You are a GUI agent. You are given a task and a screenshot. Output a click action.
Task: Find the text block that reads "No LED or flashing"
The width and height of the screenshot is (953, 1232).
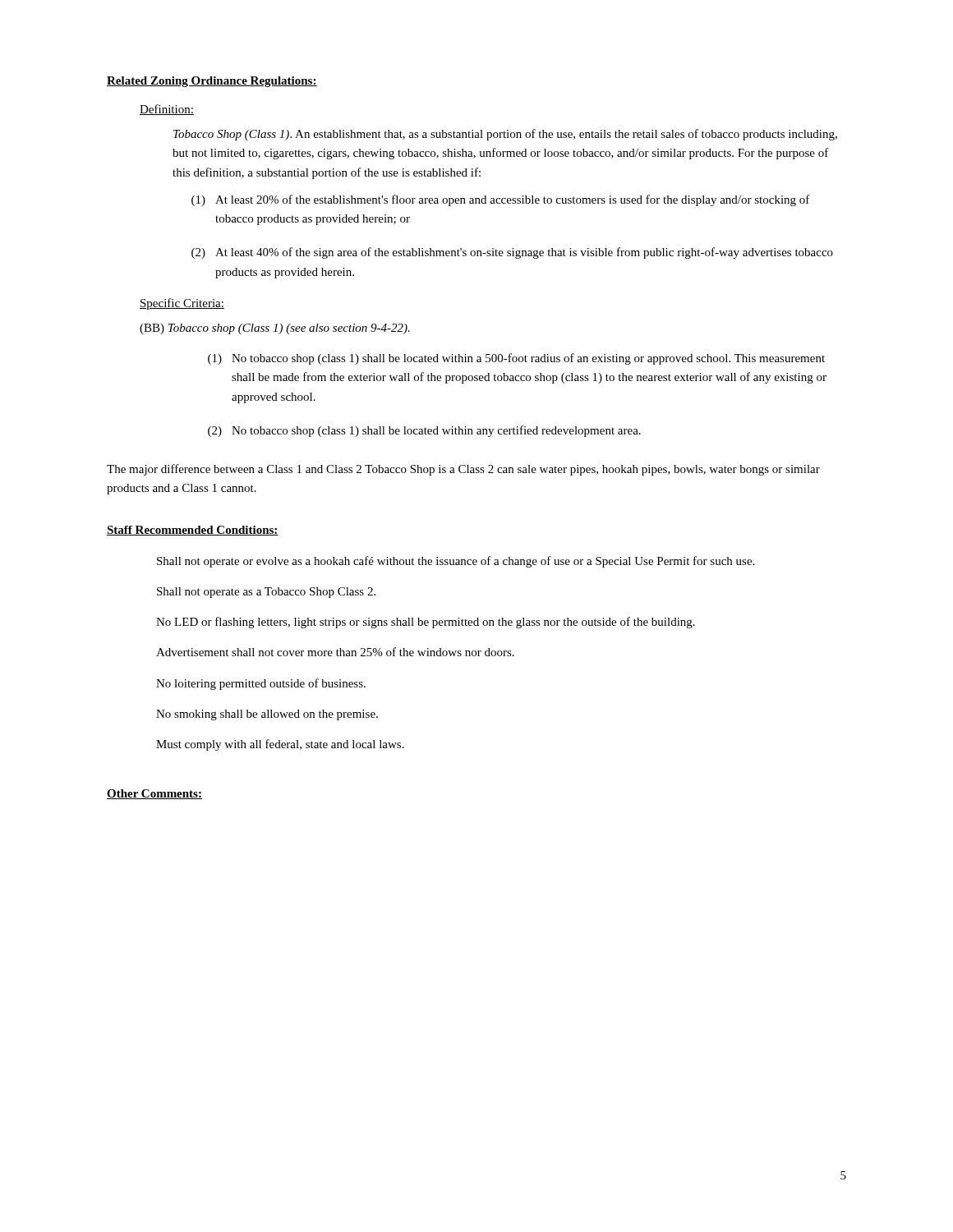pyautogui.click(x=426, y=622)
